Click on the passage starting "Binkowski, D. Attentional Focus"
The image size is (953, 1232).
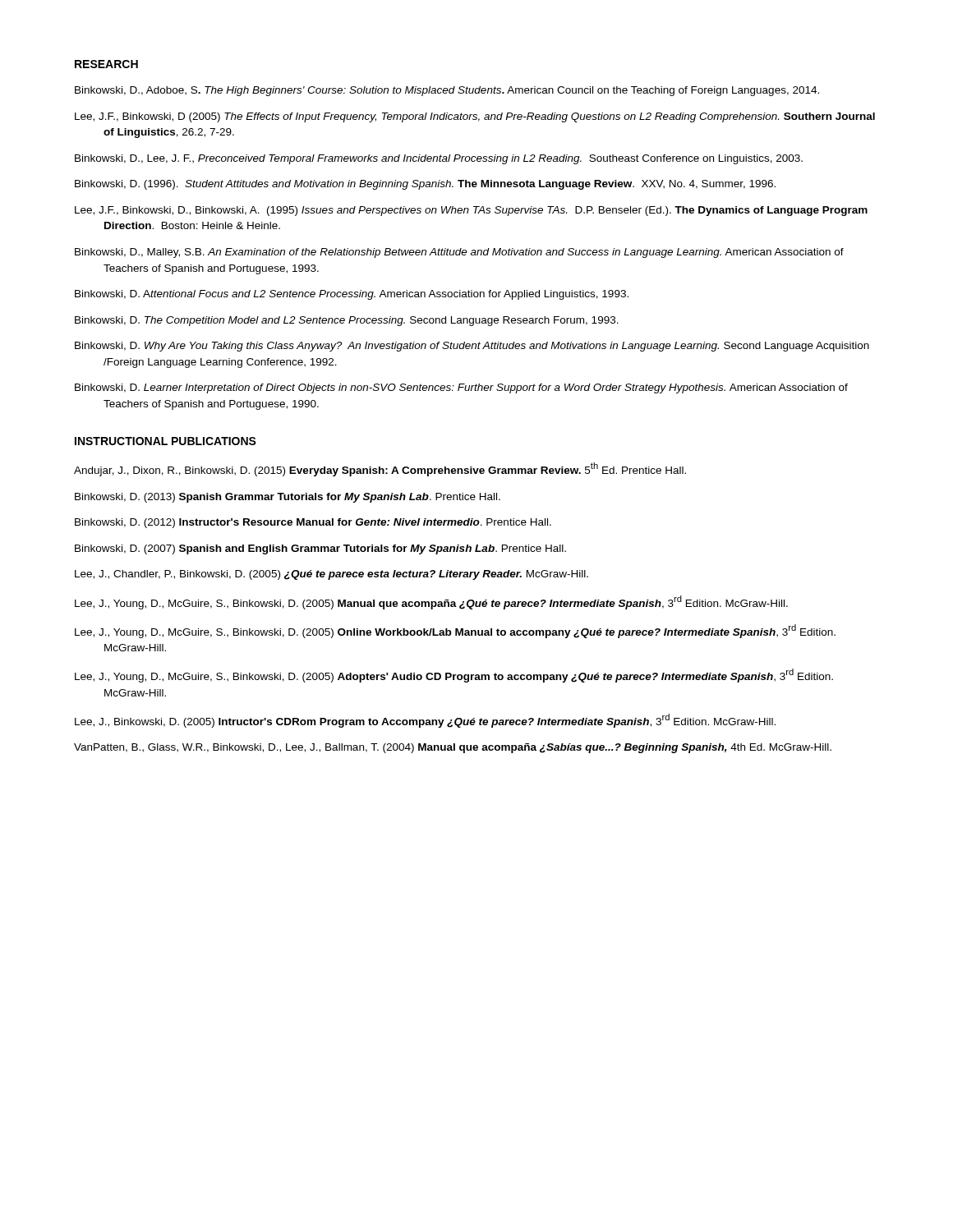(352, 294)
